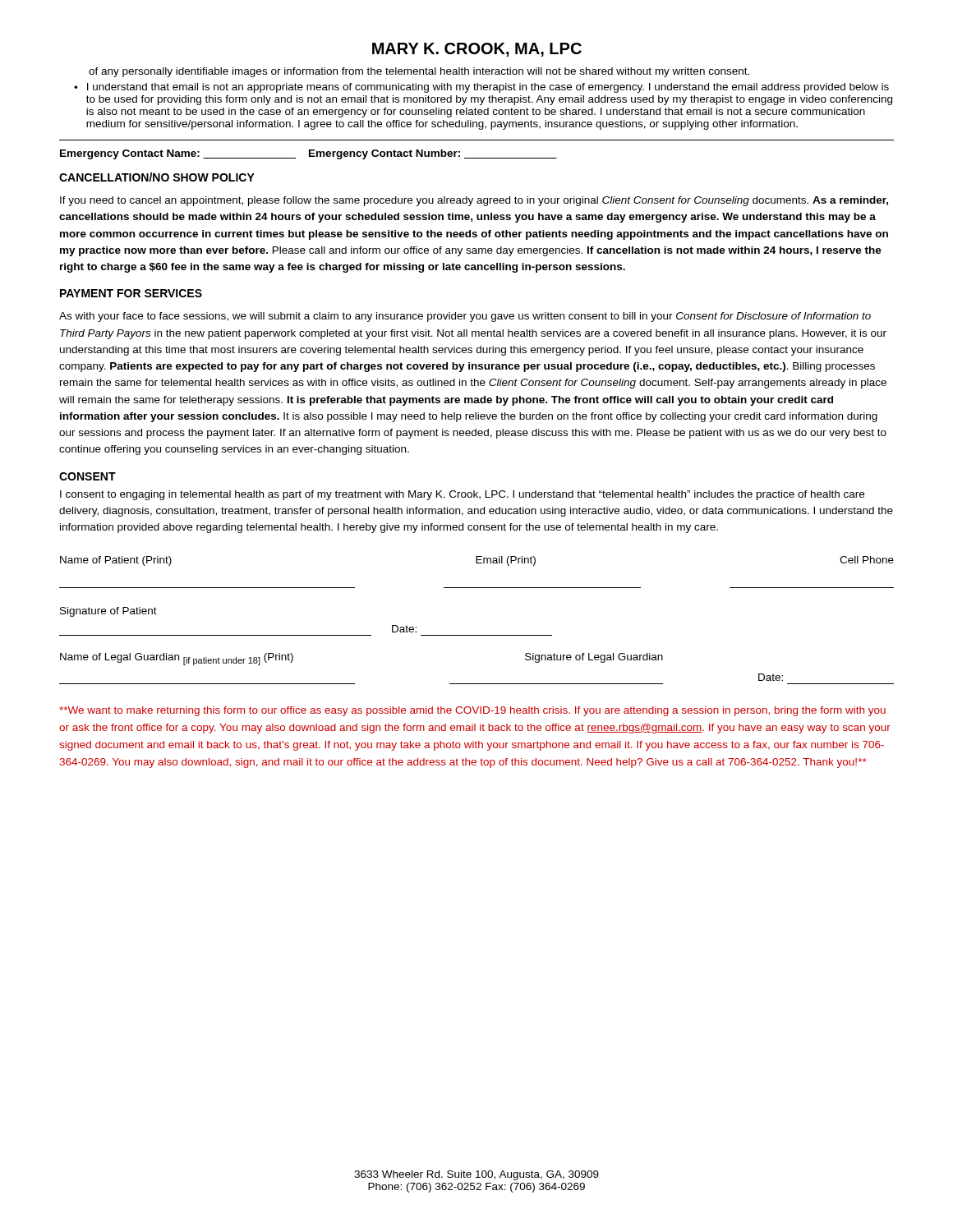Locate the list item that says "• I understand"
The width and height of the screenshot is (953, 1232).
[484, 105]
